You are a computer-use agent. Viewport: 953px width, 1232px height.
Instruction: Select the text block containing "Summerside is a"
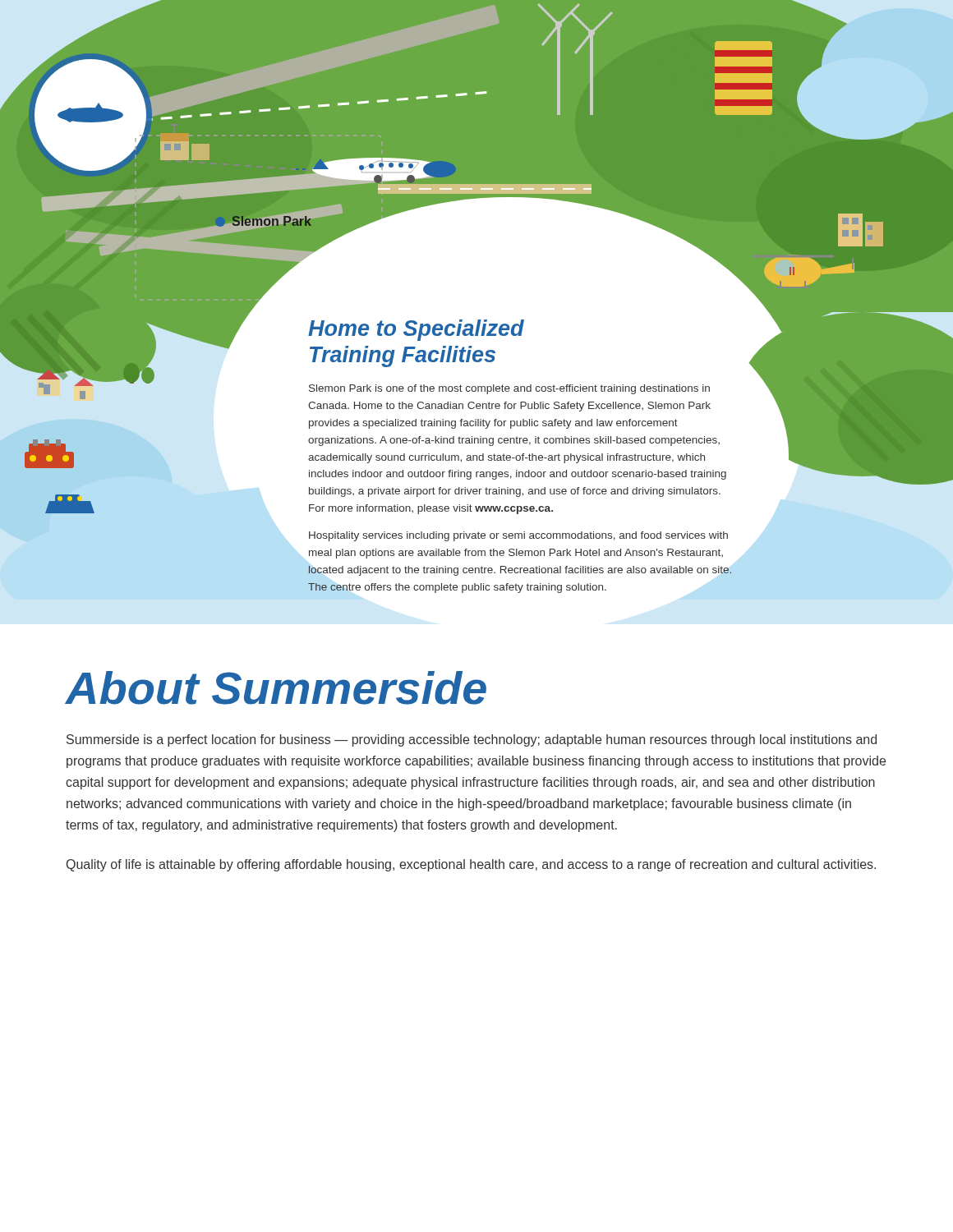coord(476,782)
